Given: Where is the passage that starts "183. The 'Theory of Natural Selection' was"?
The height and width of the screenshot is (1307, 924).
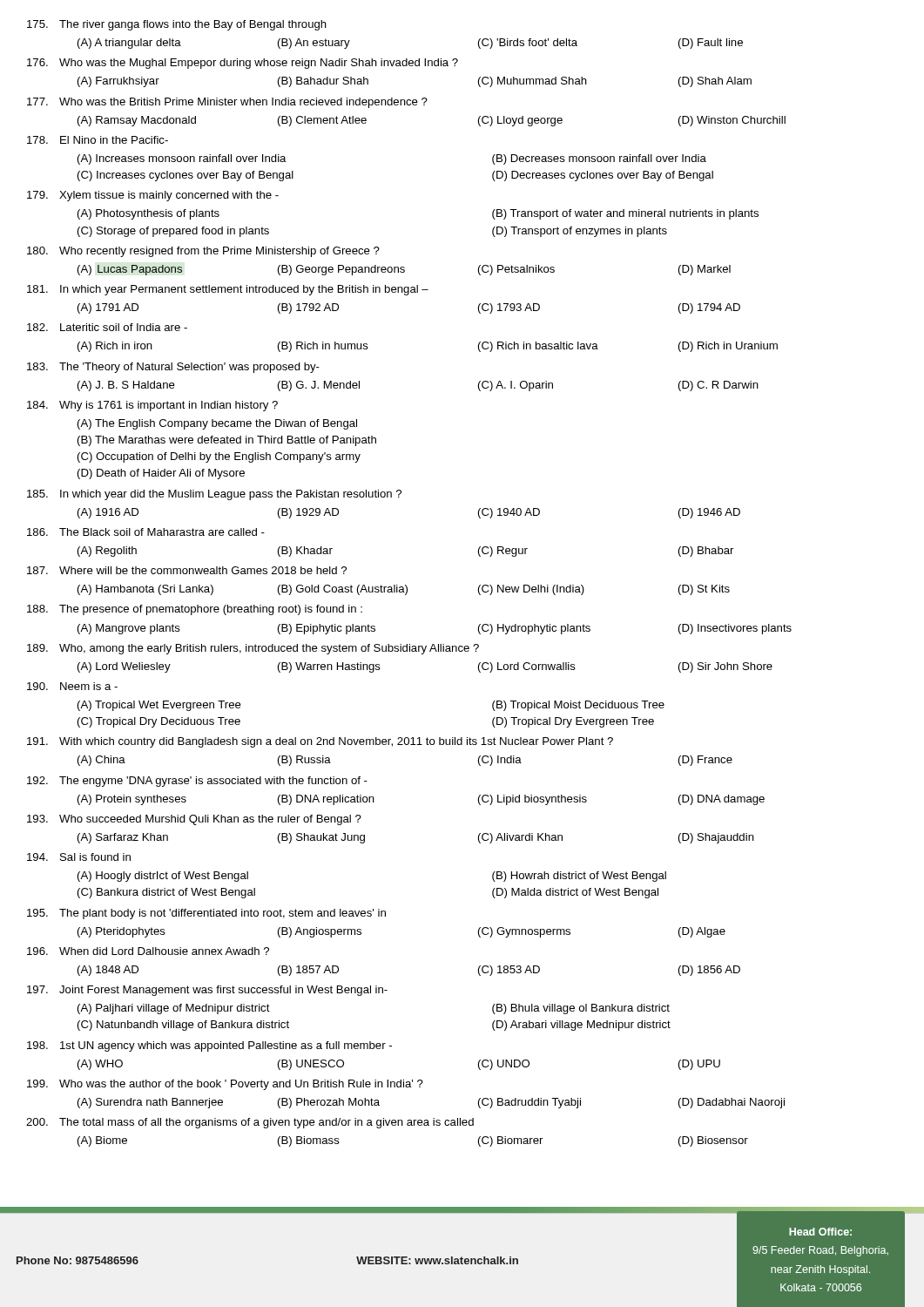Looking at the screenshot, I should (x=173, y=368).
